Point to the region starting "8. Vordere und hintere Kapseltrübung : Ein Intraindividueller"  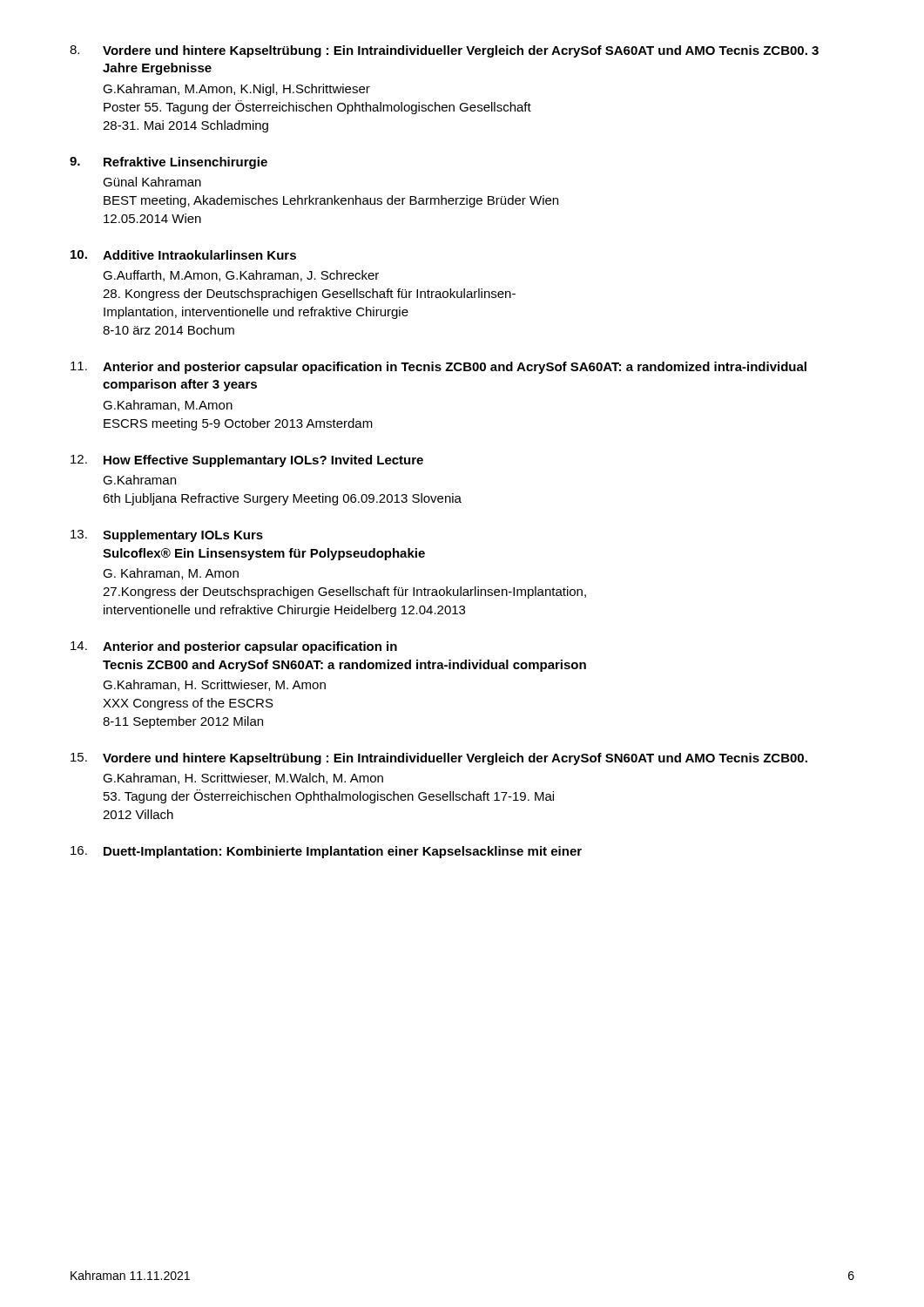[444, 51]
